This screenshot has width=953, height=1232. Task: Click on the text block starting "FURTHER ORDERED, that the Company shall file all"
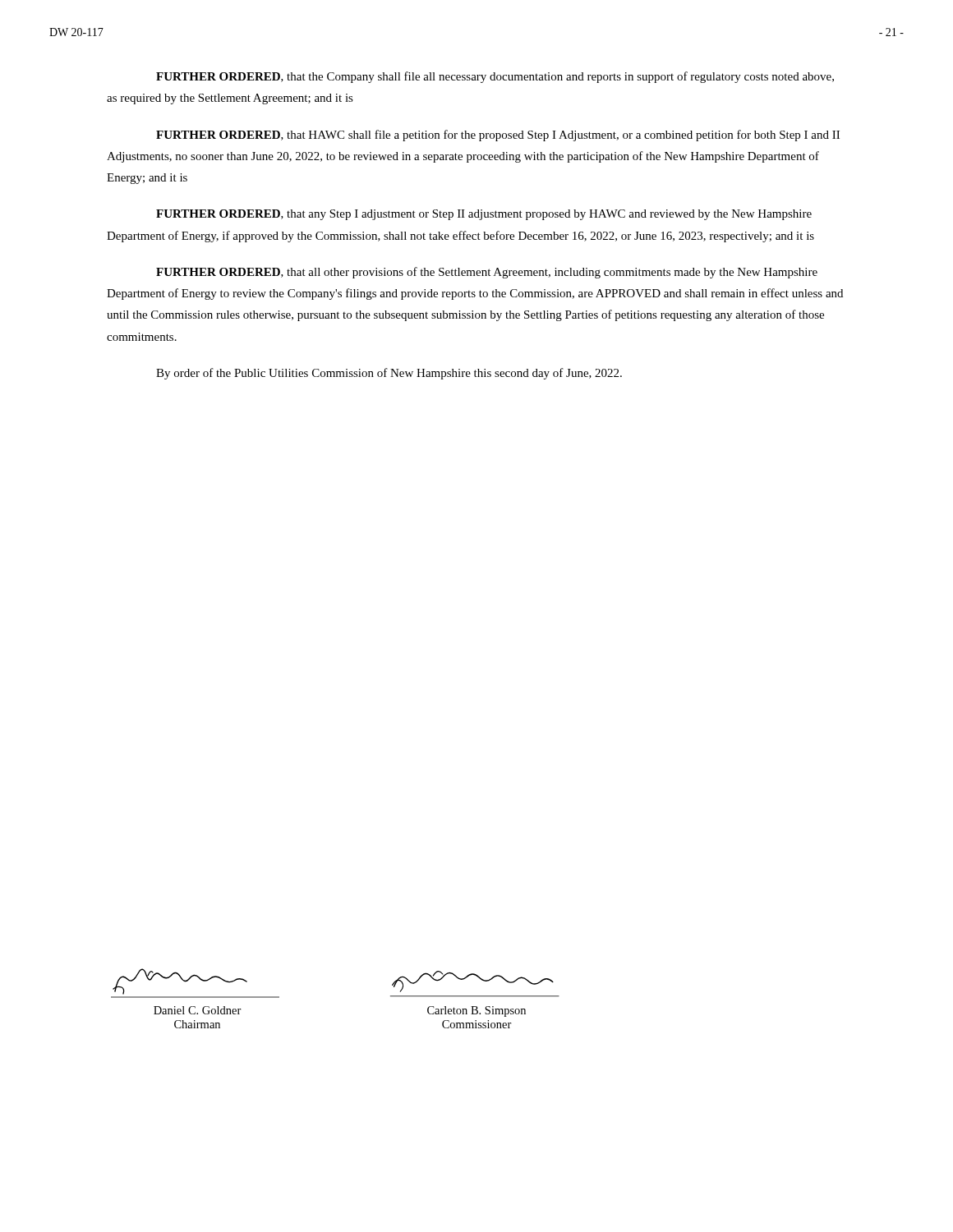coord(471,87)
